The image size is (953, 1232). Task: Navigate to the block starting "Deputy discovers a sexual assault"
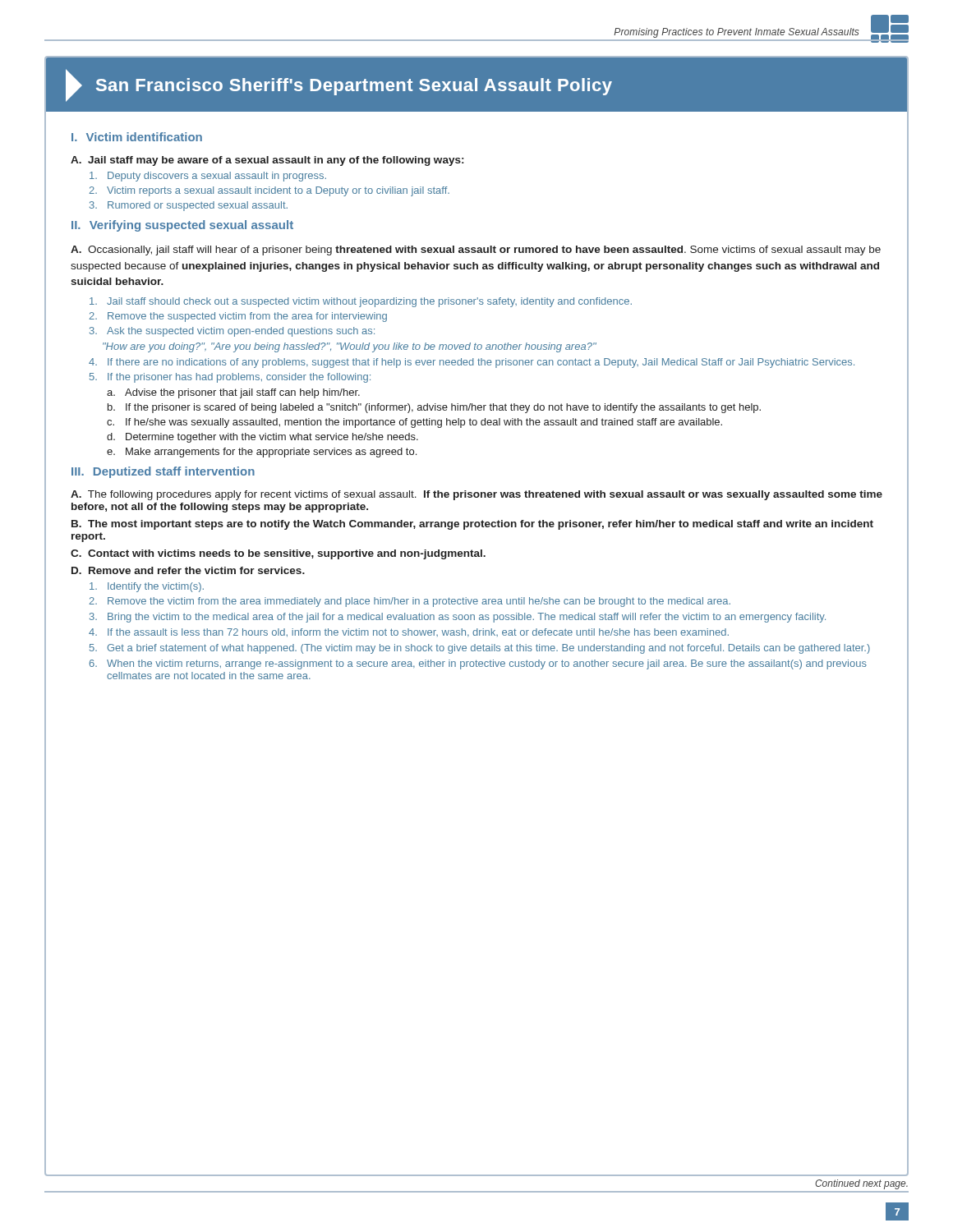[x=208, y=175]
